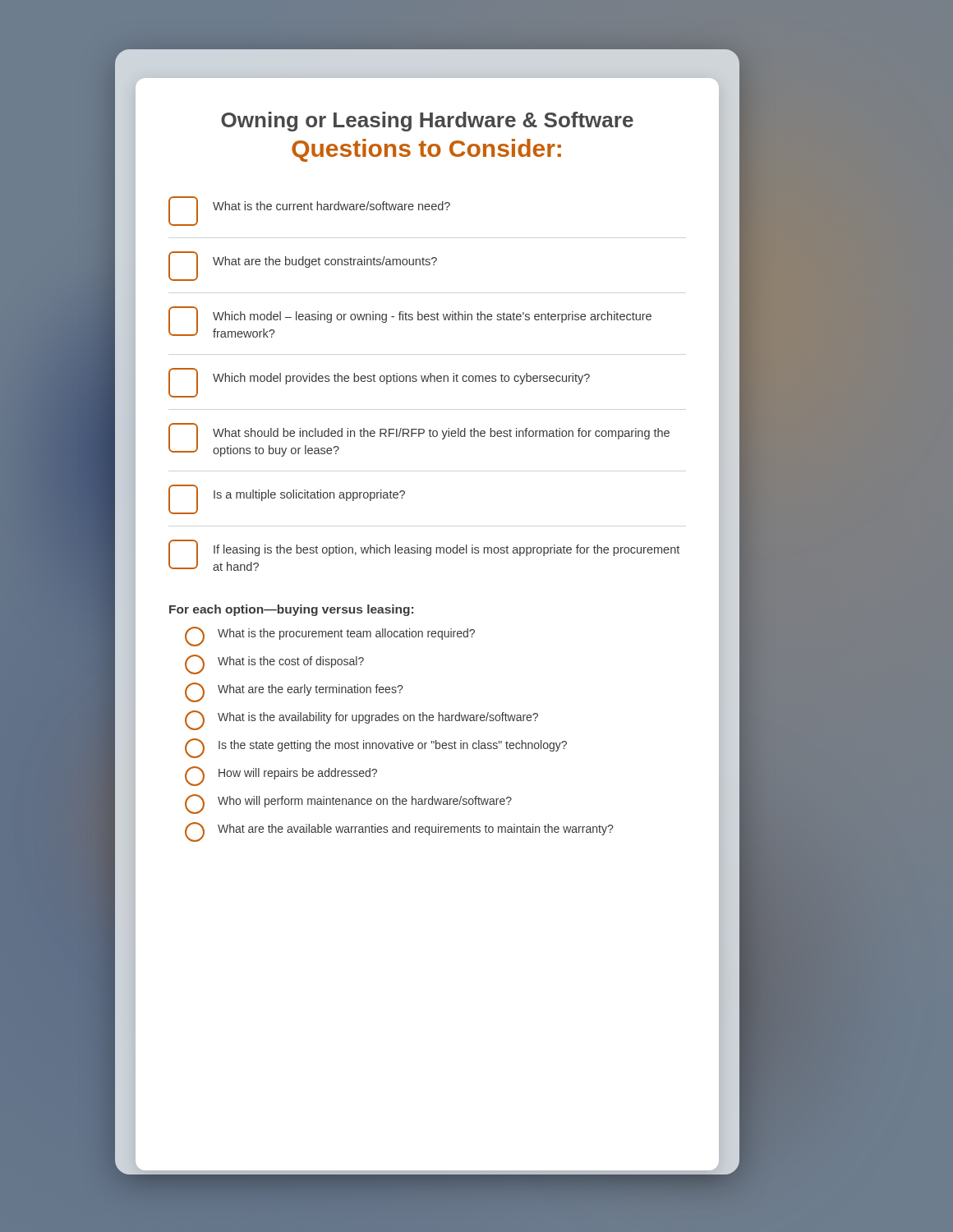The image size is (953, 1232).
Task: Find the title on this page that starts "Owning or Leasing"
Action: pyautogui.click(x=427, y=136)
